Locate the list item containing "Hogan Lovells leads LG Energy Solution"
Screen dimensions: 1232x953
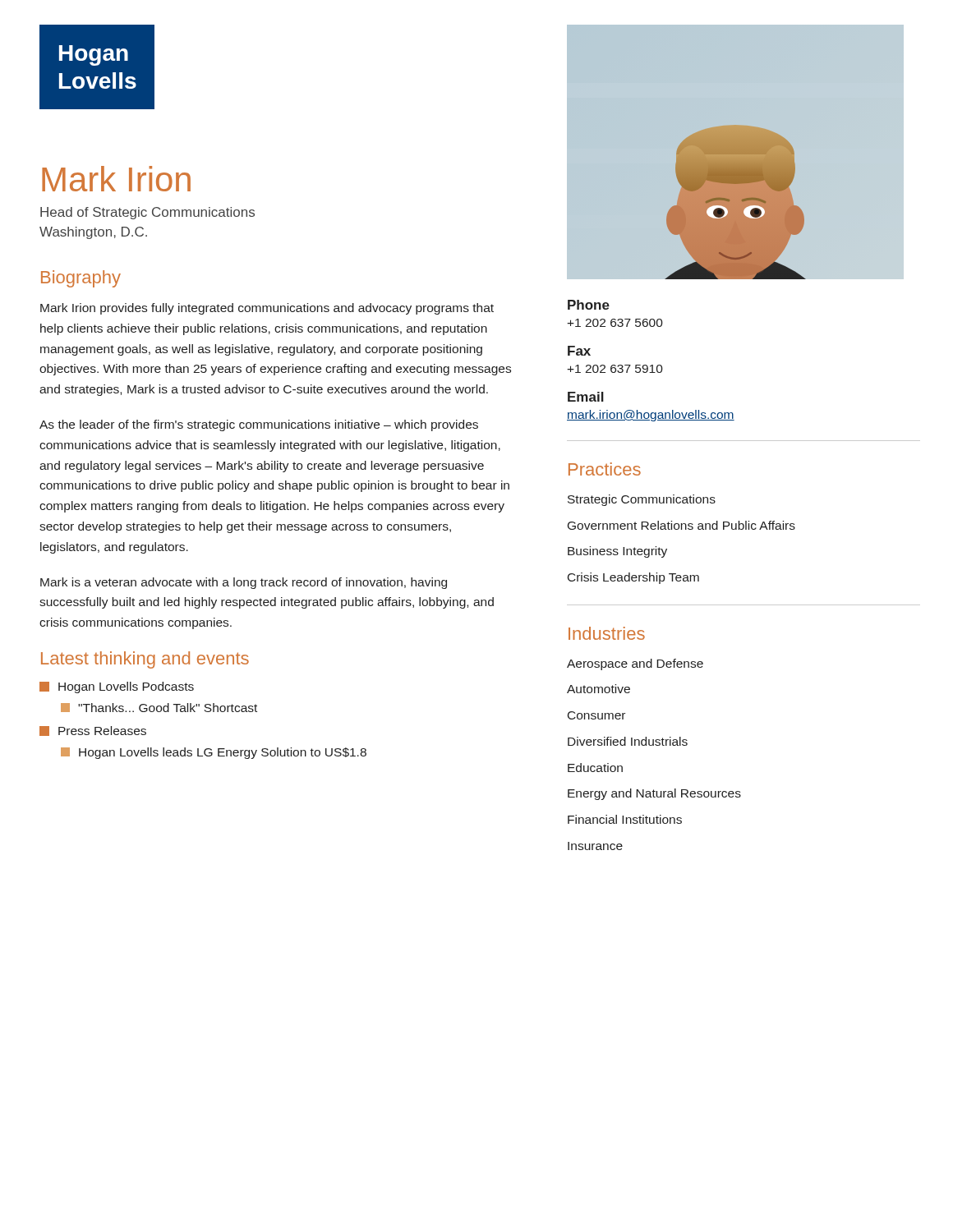click(278, 752)
